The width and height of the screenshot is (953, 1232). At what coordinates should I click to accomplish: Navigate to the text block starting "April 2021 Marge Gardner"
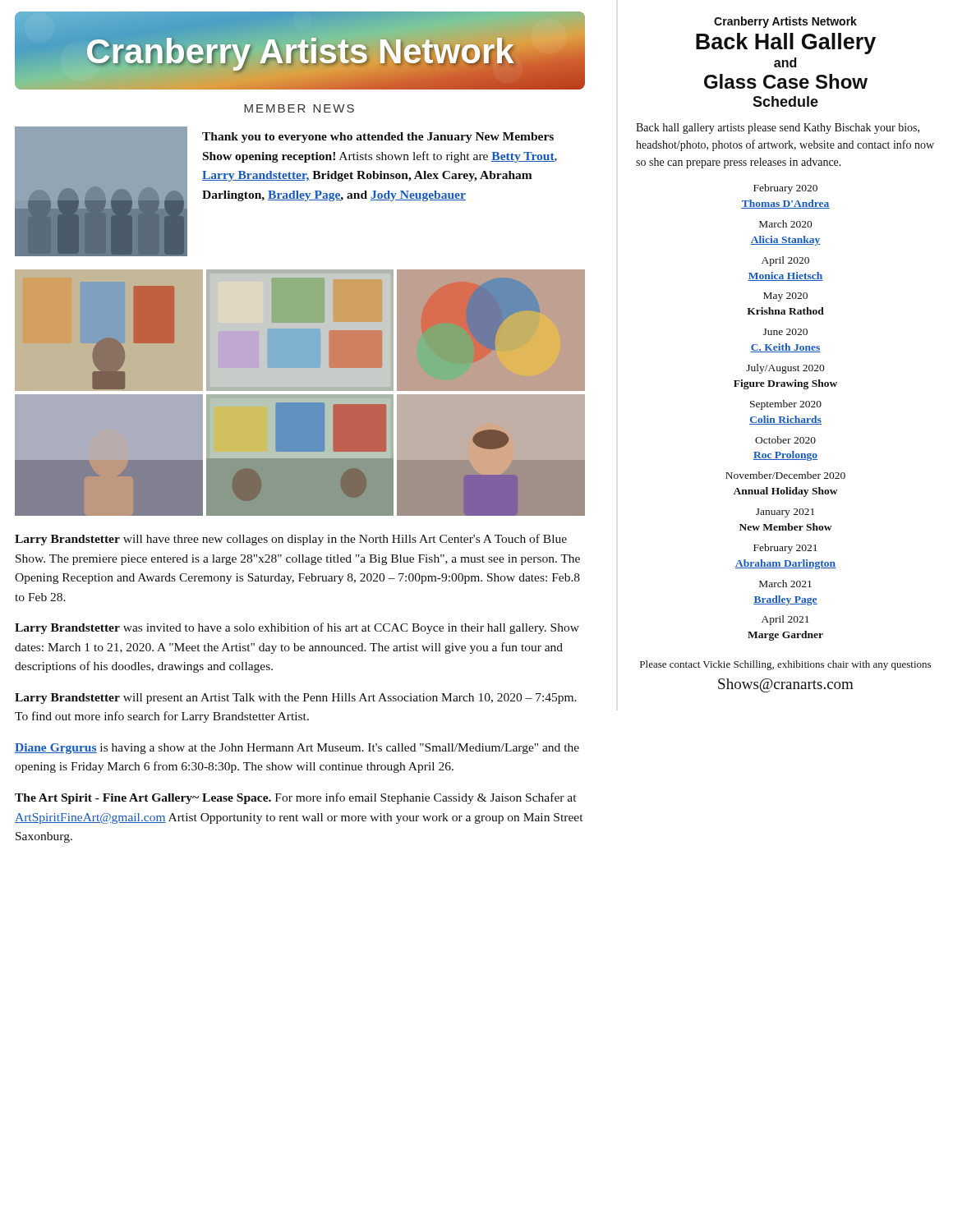[785, 628]
